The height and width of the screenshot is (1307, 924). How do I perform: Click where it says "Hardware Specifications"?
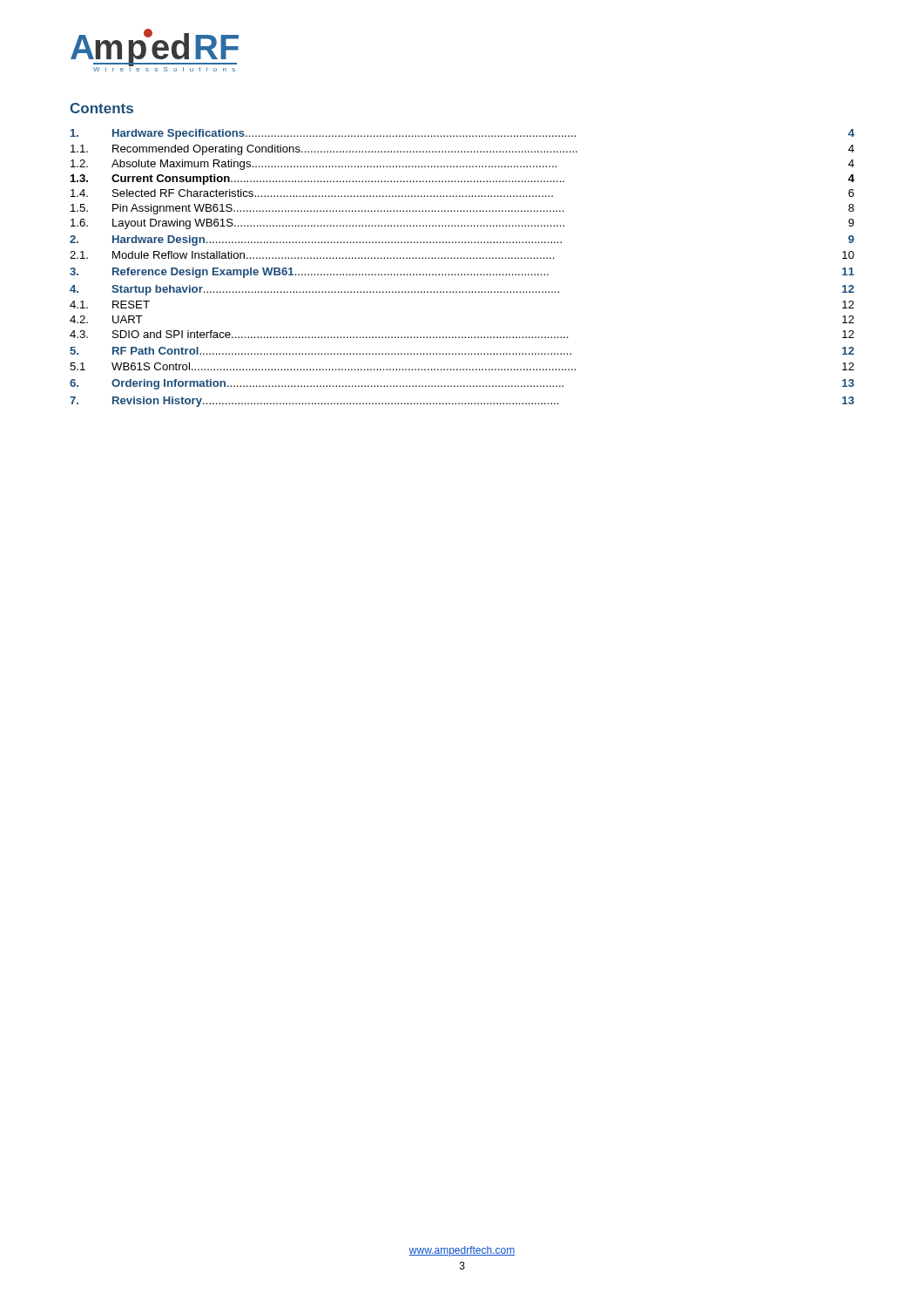pyautogui.click(x=462, y=133)
